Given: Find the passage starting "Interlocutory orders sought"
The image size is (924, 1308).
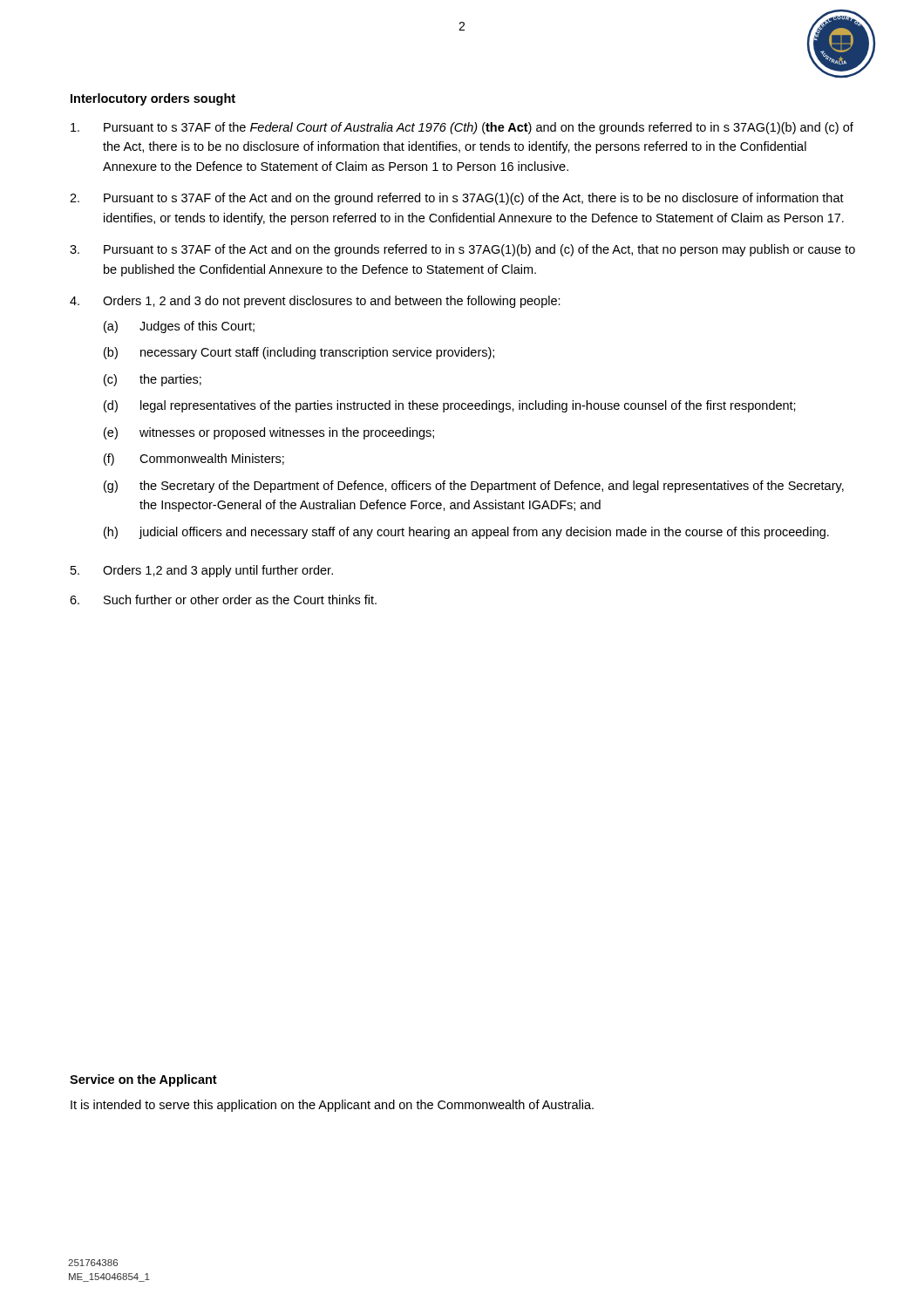Looking at the screenshot, I should click(153, 99).
